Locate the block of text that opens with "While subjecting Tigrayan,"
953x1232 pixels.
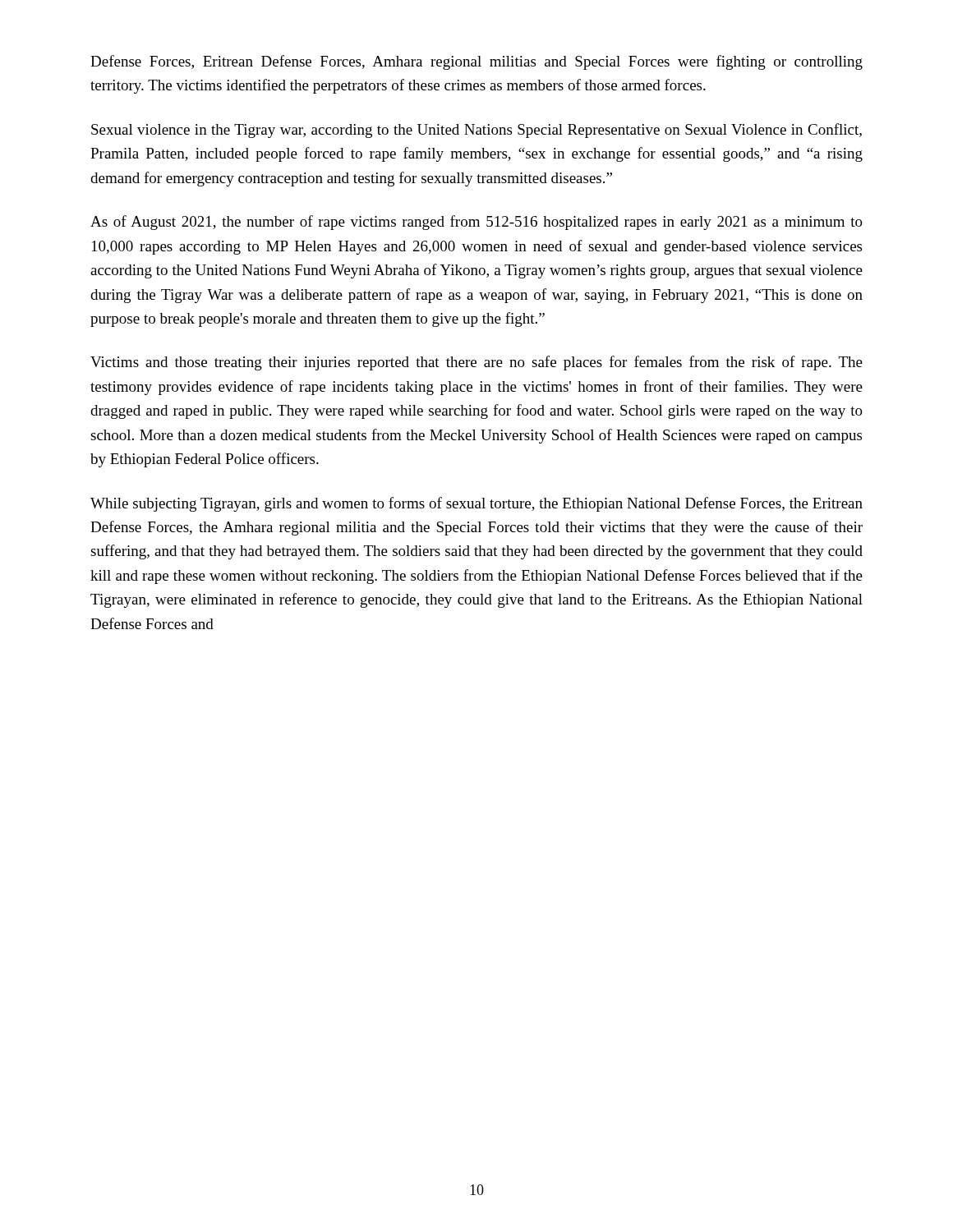476,563
